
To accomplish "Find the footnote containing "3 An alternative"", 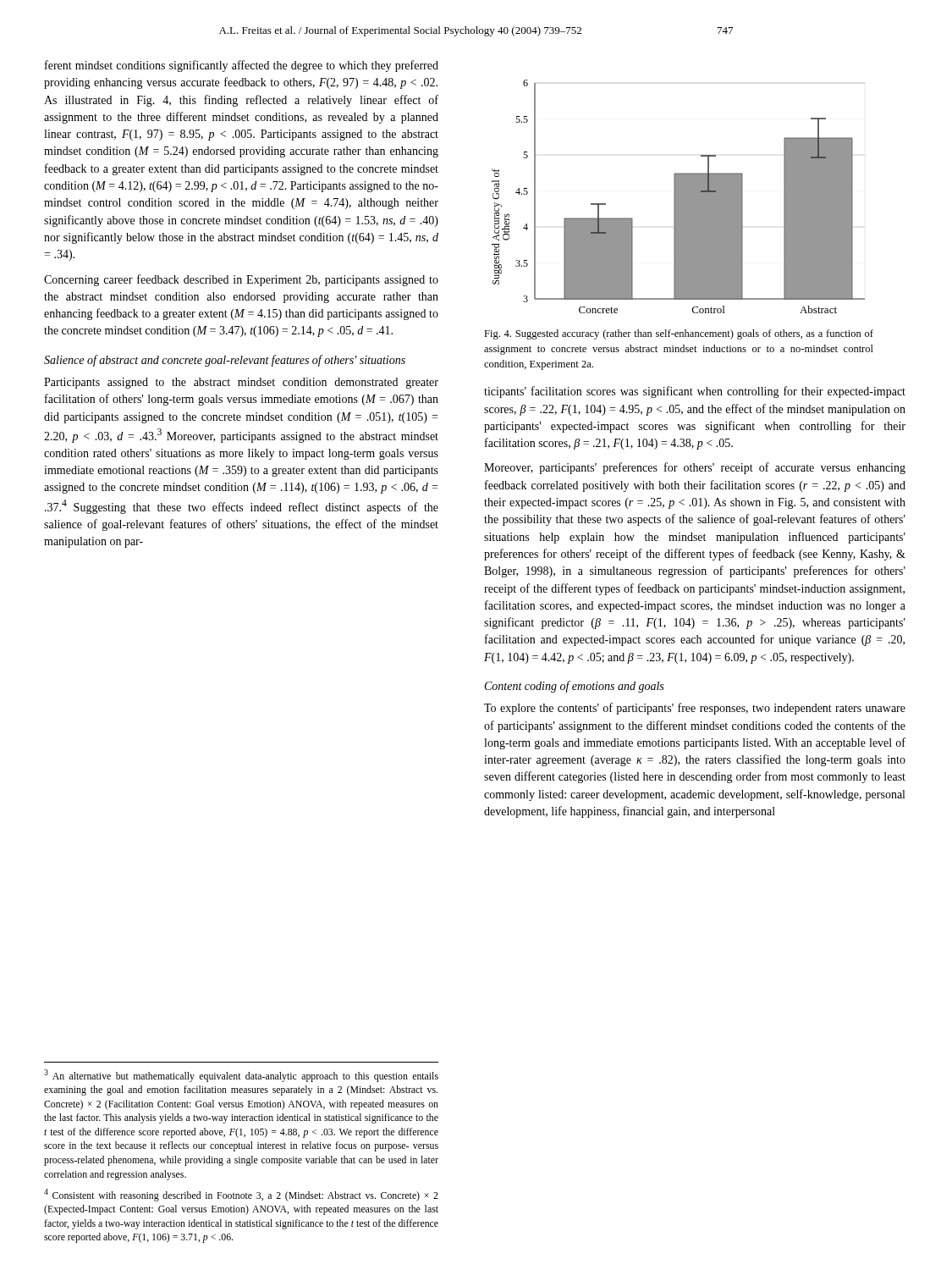I will (x=241, y=1124).
